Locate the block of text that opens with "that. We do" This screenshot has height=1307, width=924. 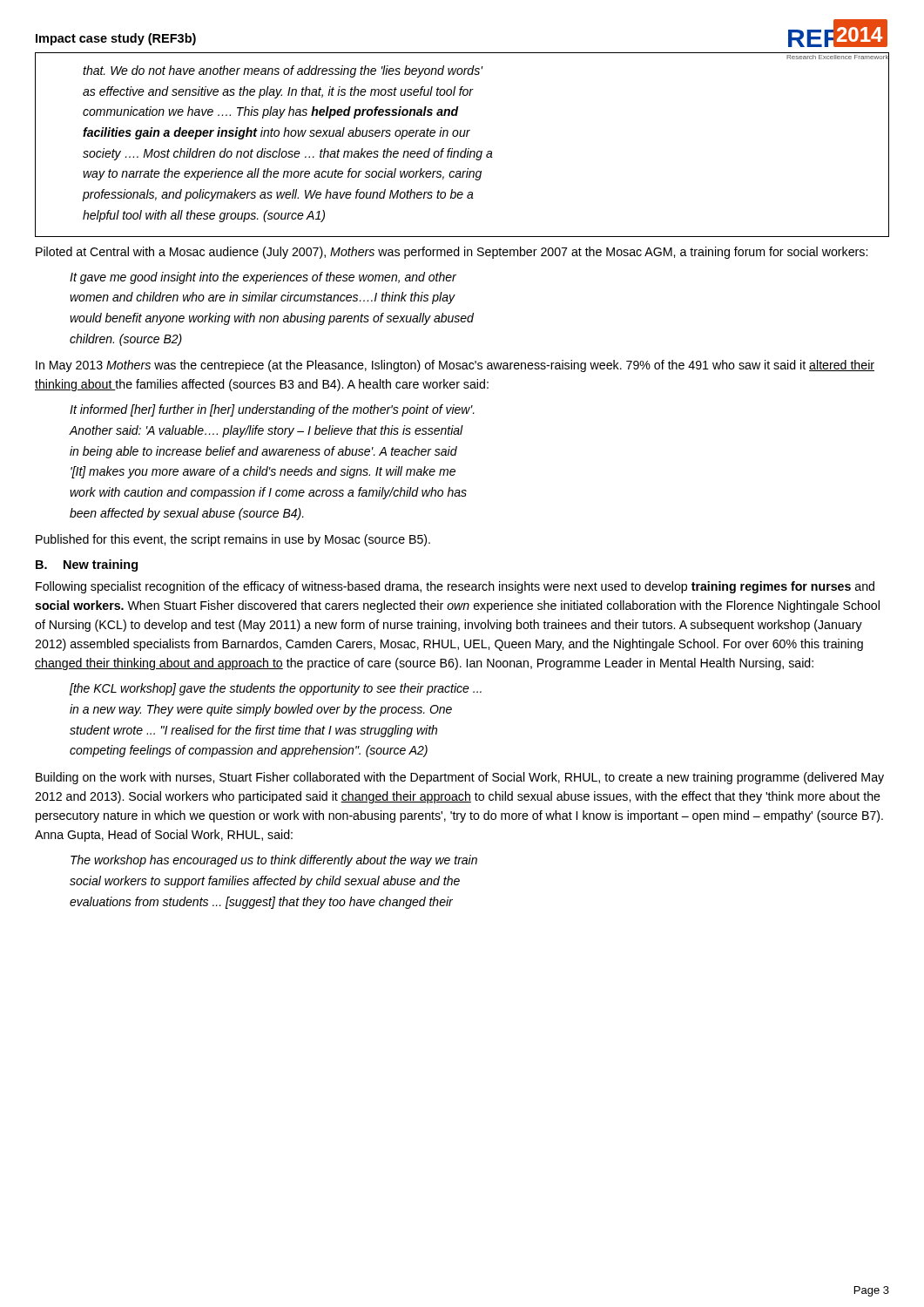click(479, 144)
